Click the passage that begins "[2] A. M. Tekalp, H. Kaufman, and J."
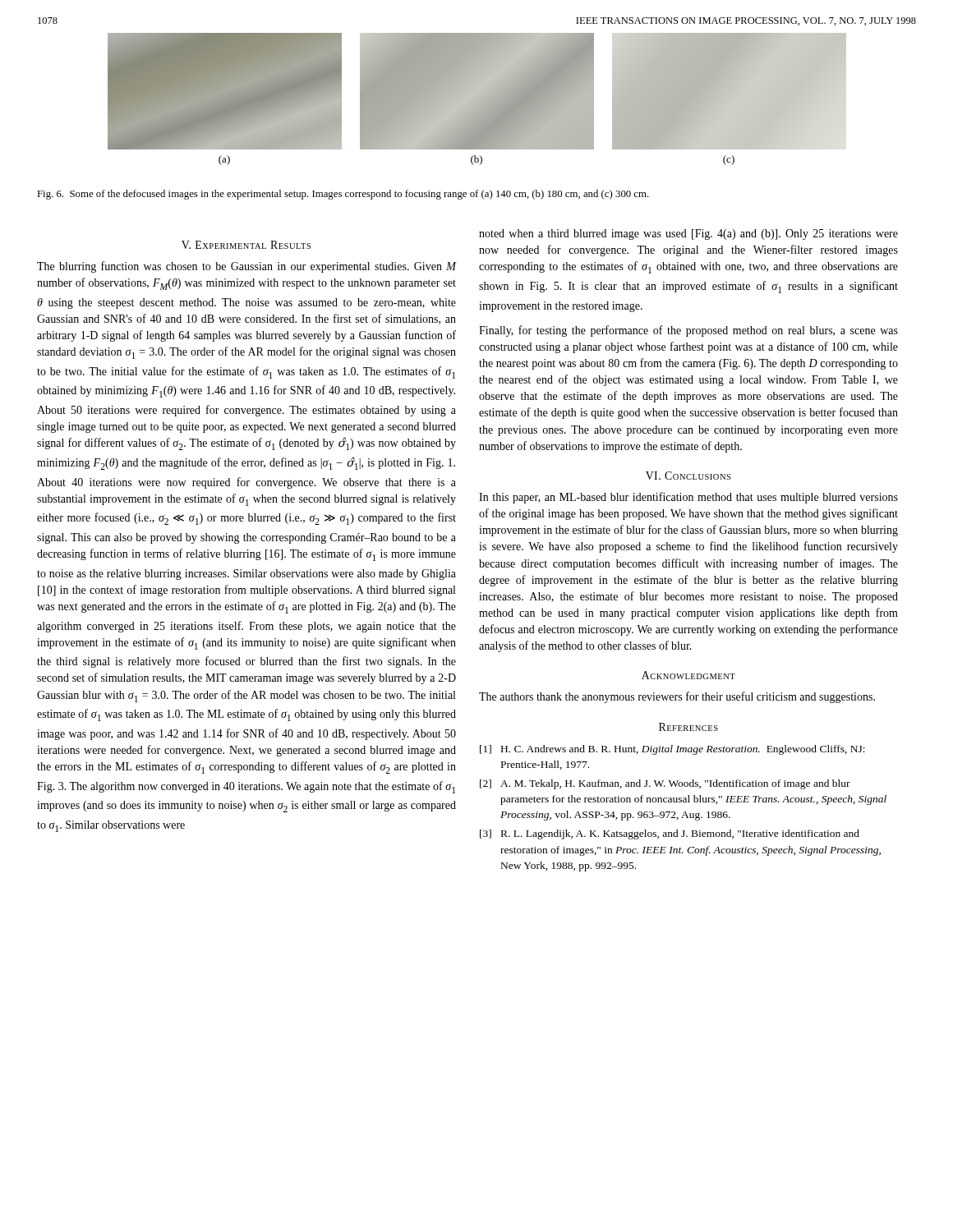The width and height of the screenshot is (953, 1232). click(688, 799)
